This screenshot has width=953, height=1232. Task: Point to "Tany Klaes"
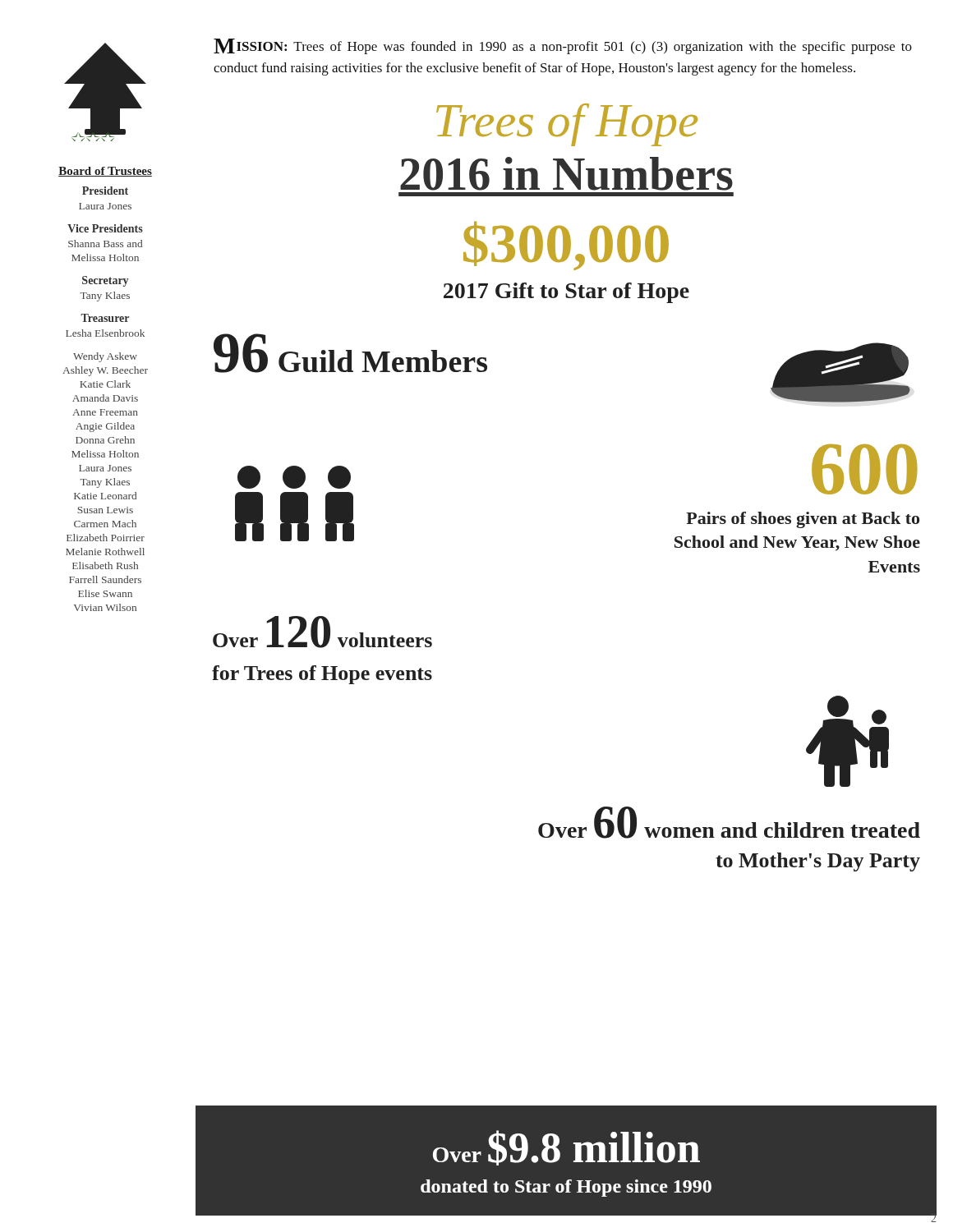tap(105, 482)
